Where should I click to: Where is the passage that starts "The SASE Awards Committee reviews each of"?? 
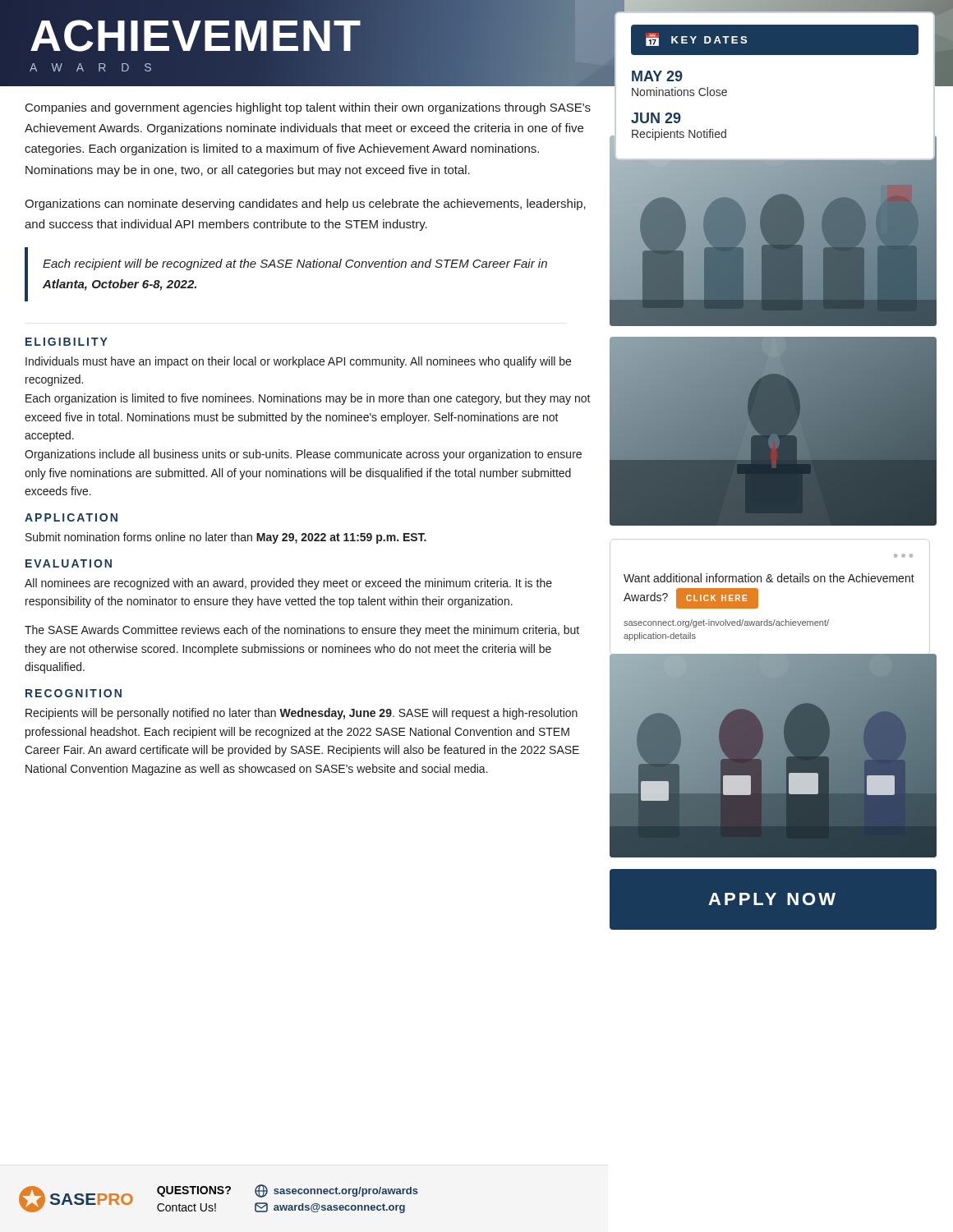pos(302,649)
